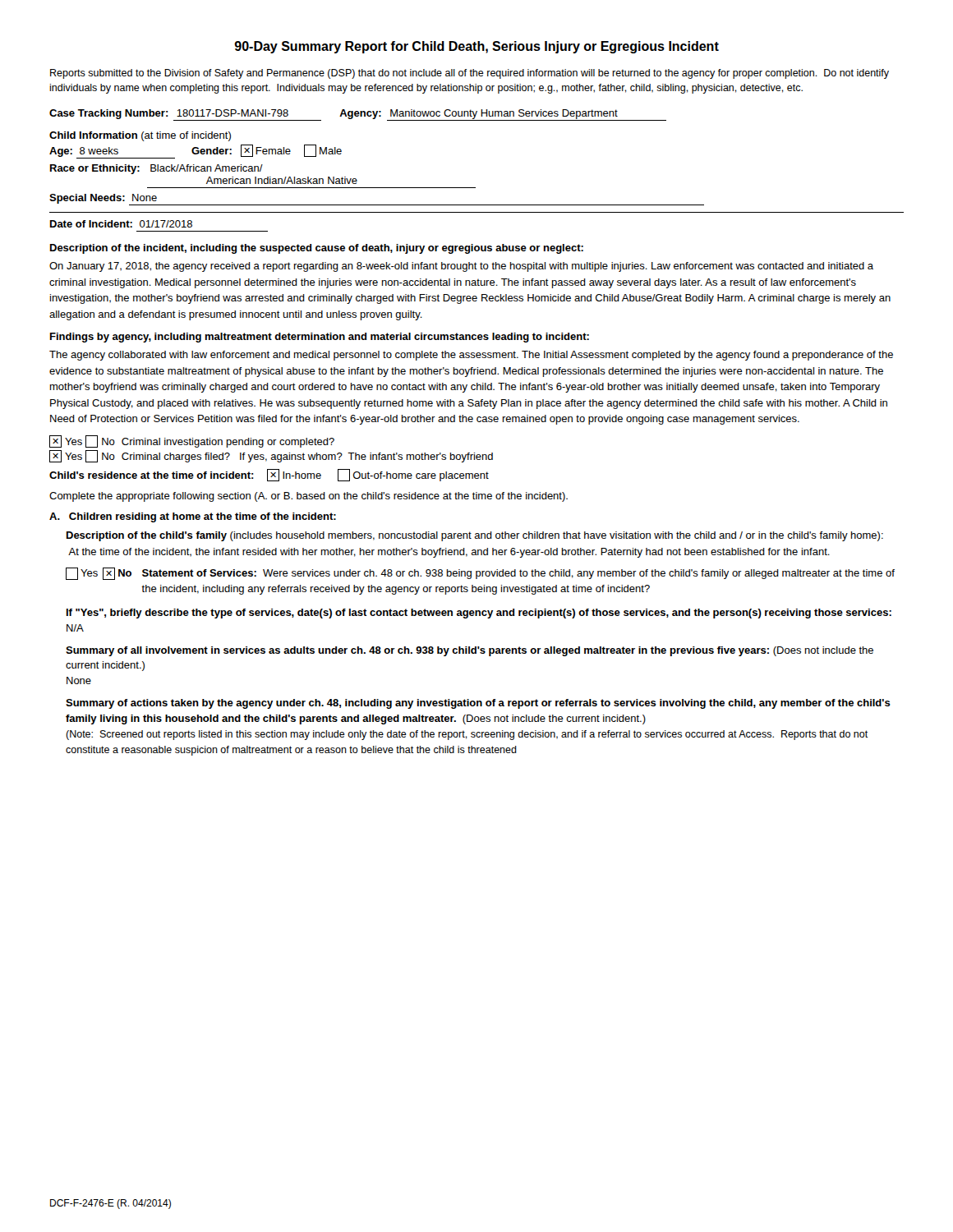Image resolution: width=953 pixels, height=1232 pixels.
Task: Select the text starting "Reports submitted to"
Action: 469,81
